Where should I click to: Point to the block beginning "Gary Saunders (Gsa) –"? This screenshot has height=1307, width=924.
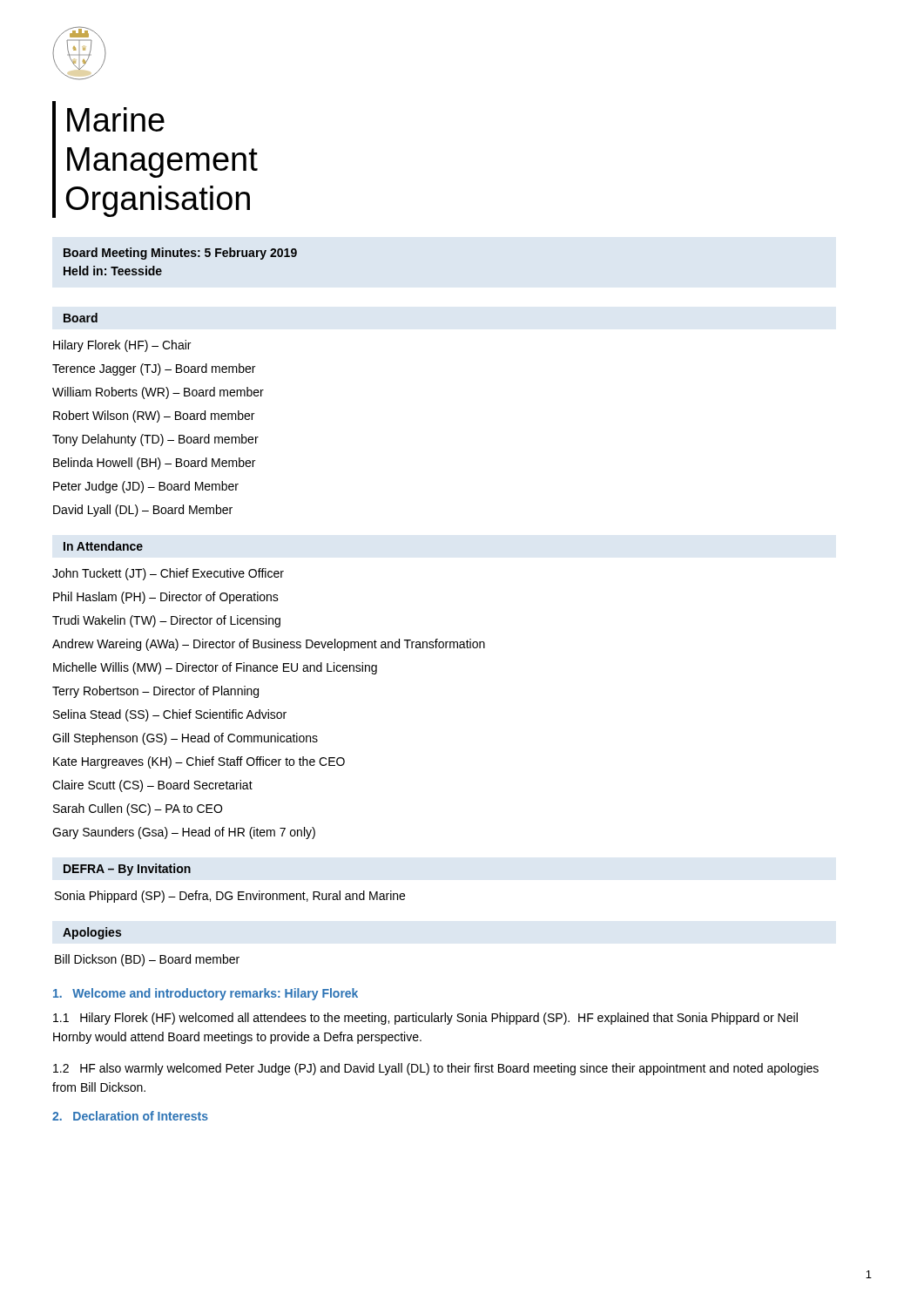pos(184,833)
